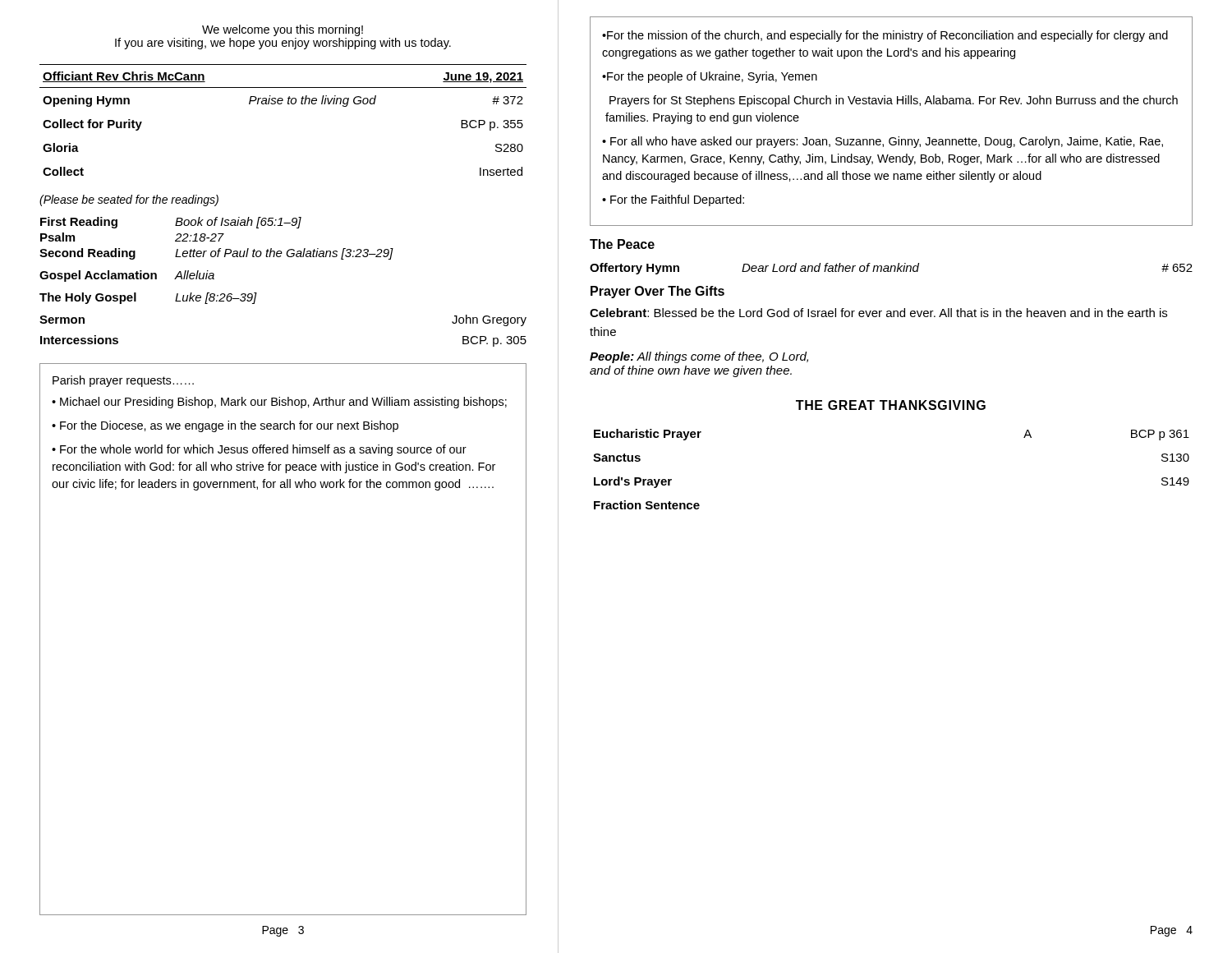Select the text starting "(Please be seated for the"
Image resolution: width=1232 pixels, height=953 pixels.
tap(129, 200)
